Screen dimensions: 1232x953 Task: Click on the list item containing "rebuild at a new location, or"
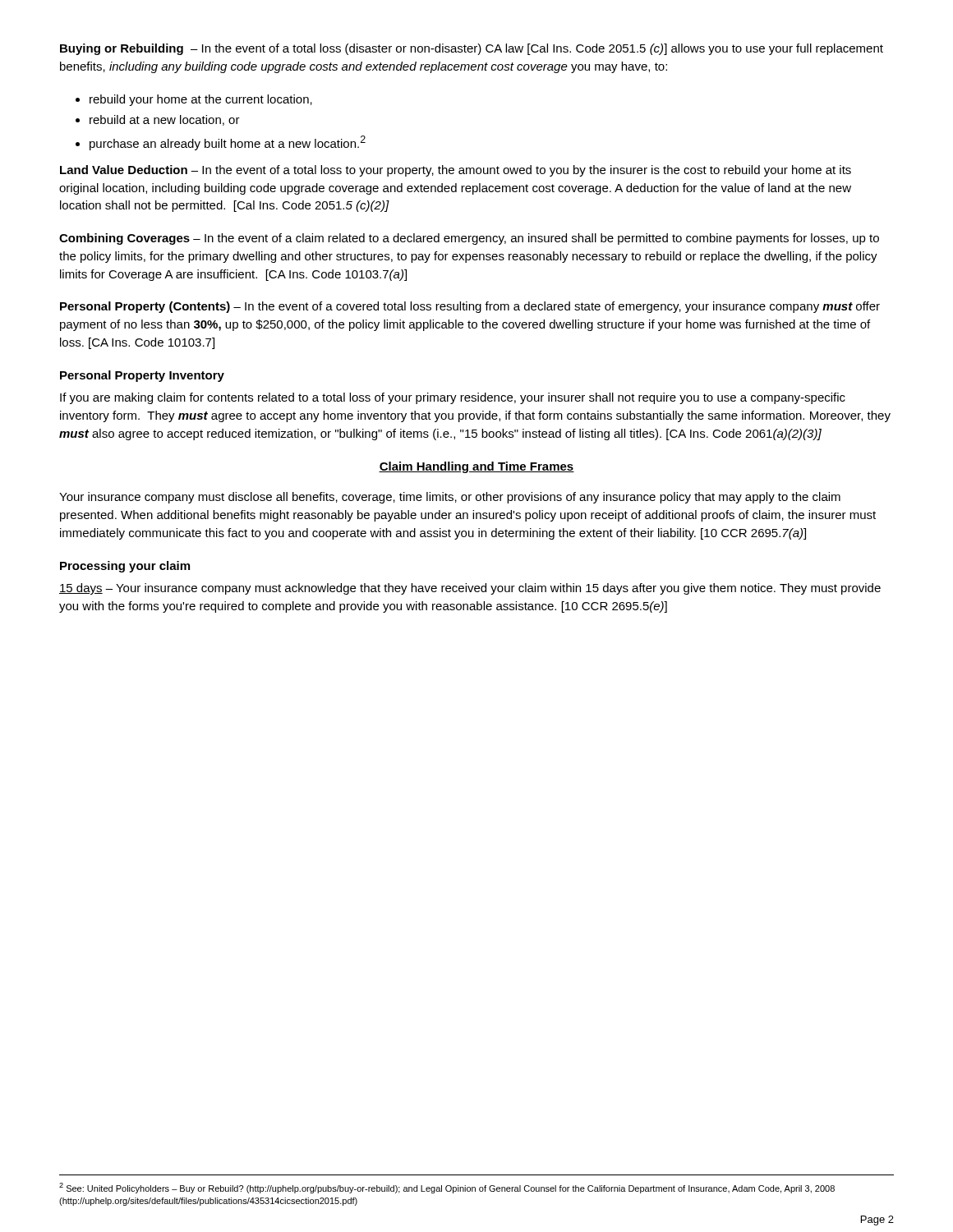(164, 120)
